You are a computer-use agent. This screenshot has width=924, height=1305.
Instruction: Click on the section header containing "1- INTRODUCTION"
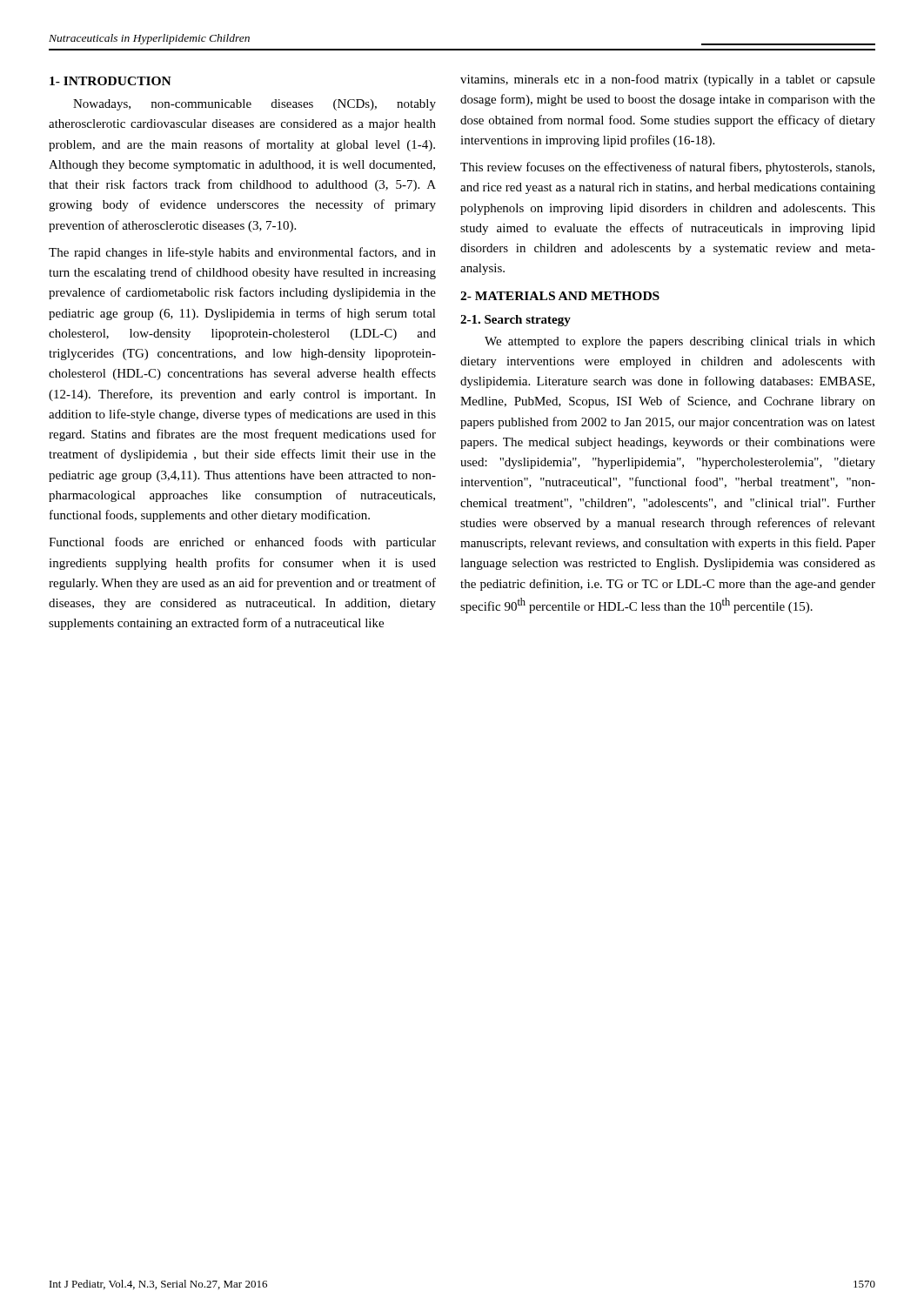click(x=110, y=80)
